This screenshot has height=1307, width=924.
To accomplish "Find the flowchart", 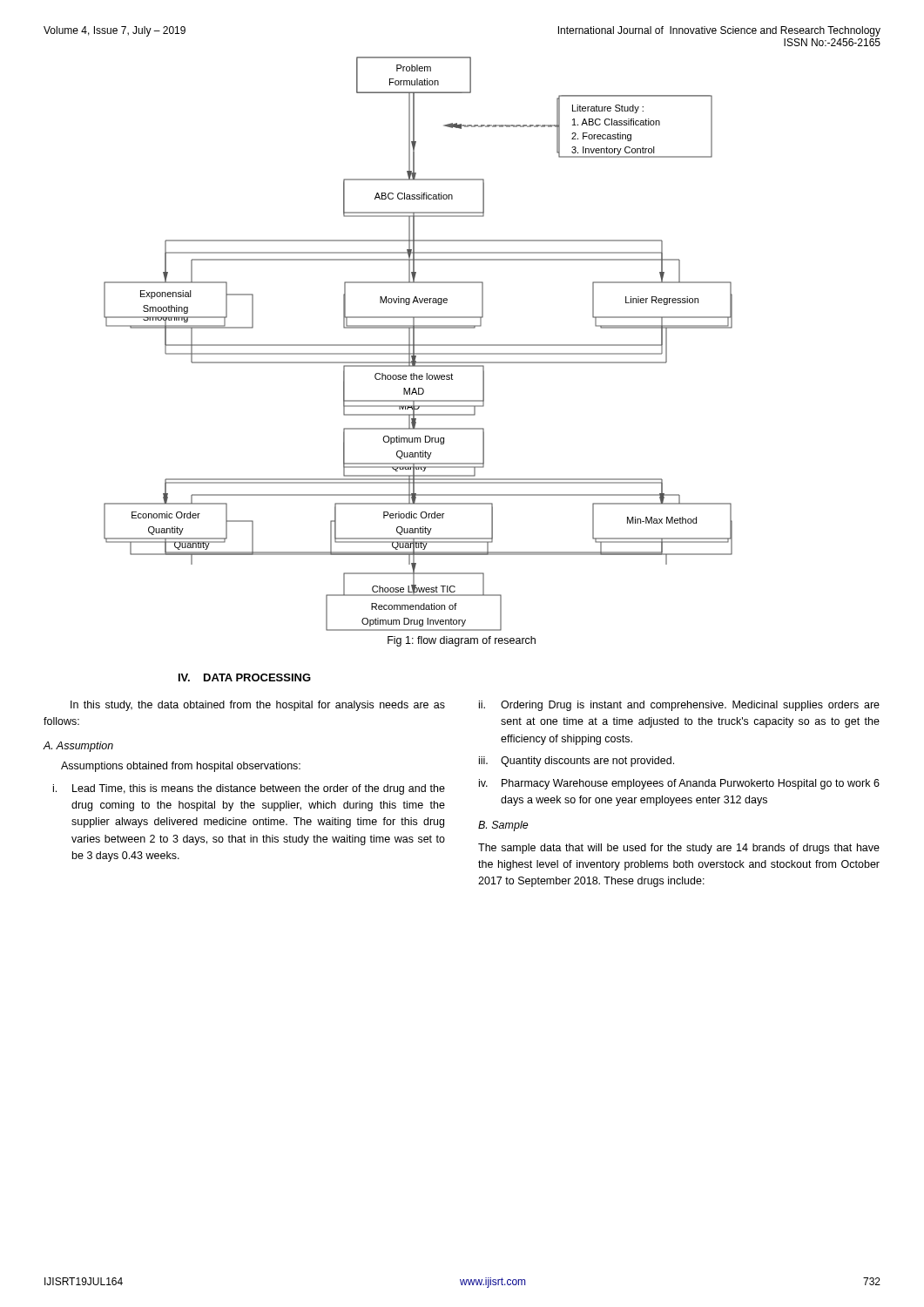I will point(462,309).
